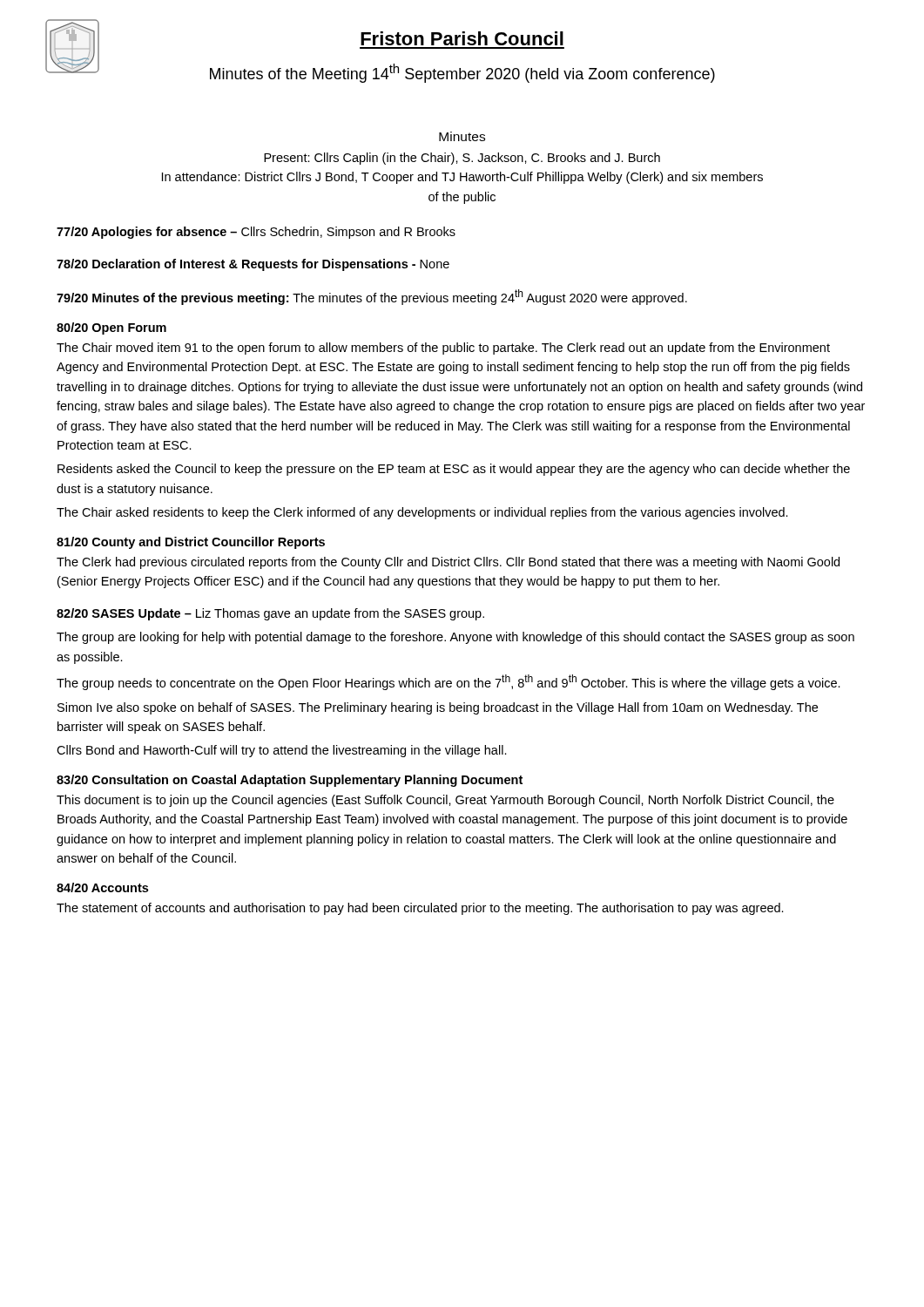Where is the passage that starts "82/20 SASES Update"?
This screenshot has height=1307, width=924.
coord(462,682)
